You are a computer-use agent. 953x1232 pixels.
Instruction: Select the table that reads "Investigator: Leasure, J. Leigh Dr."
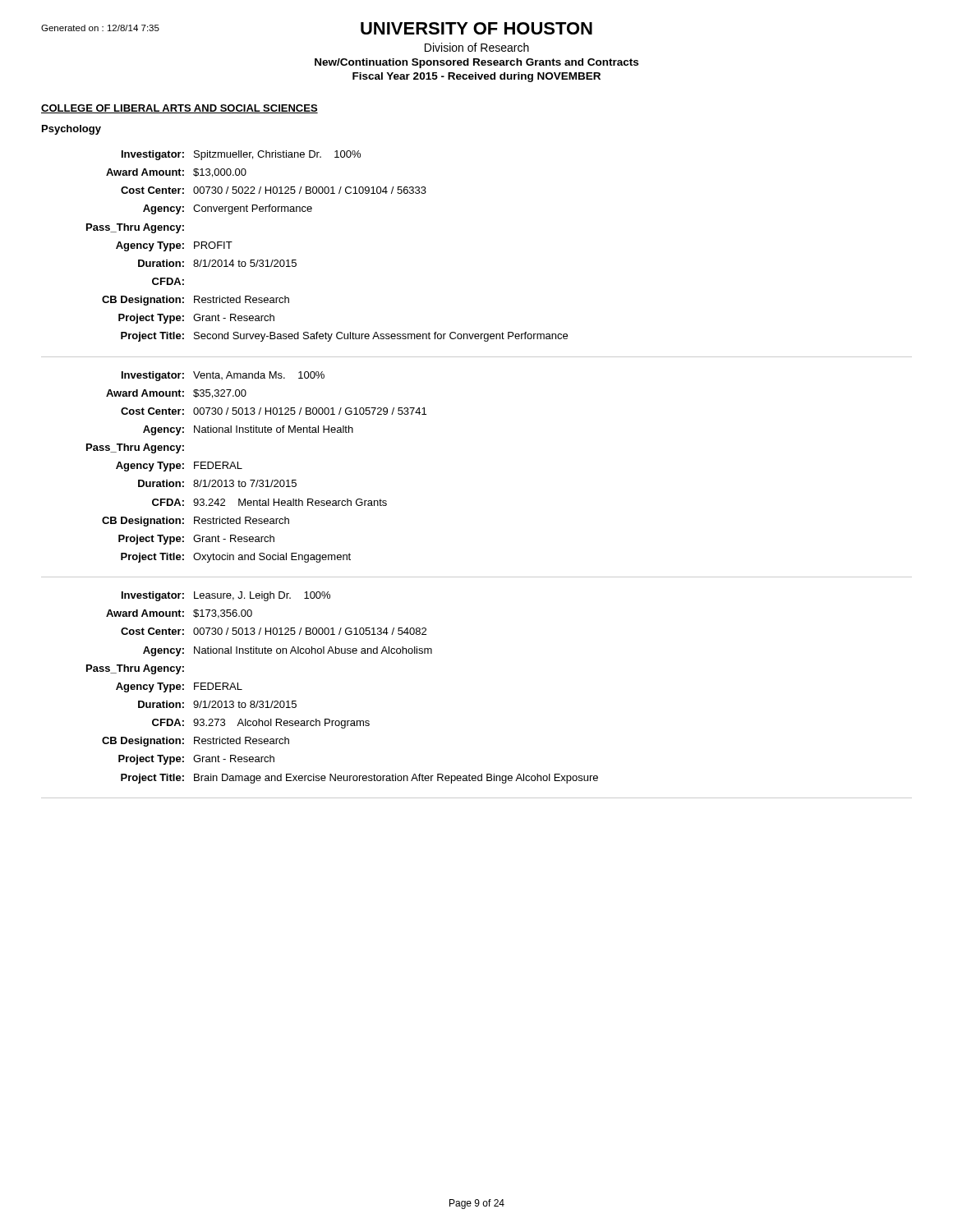click(476, 688)
